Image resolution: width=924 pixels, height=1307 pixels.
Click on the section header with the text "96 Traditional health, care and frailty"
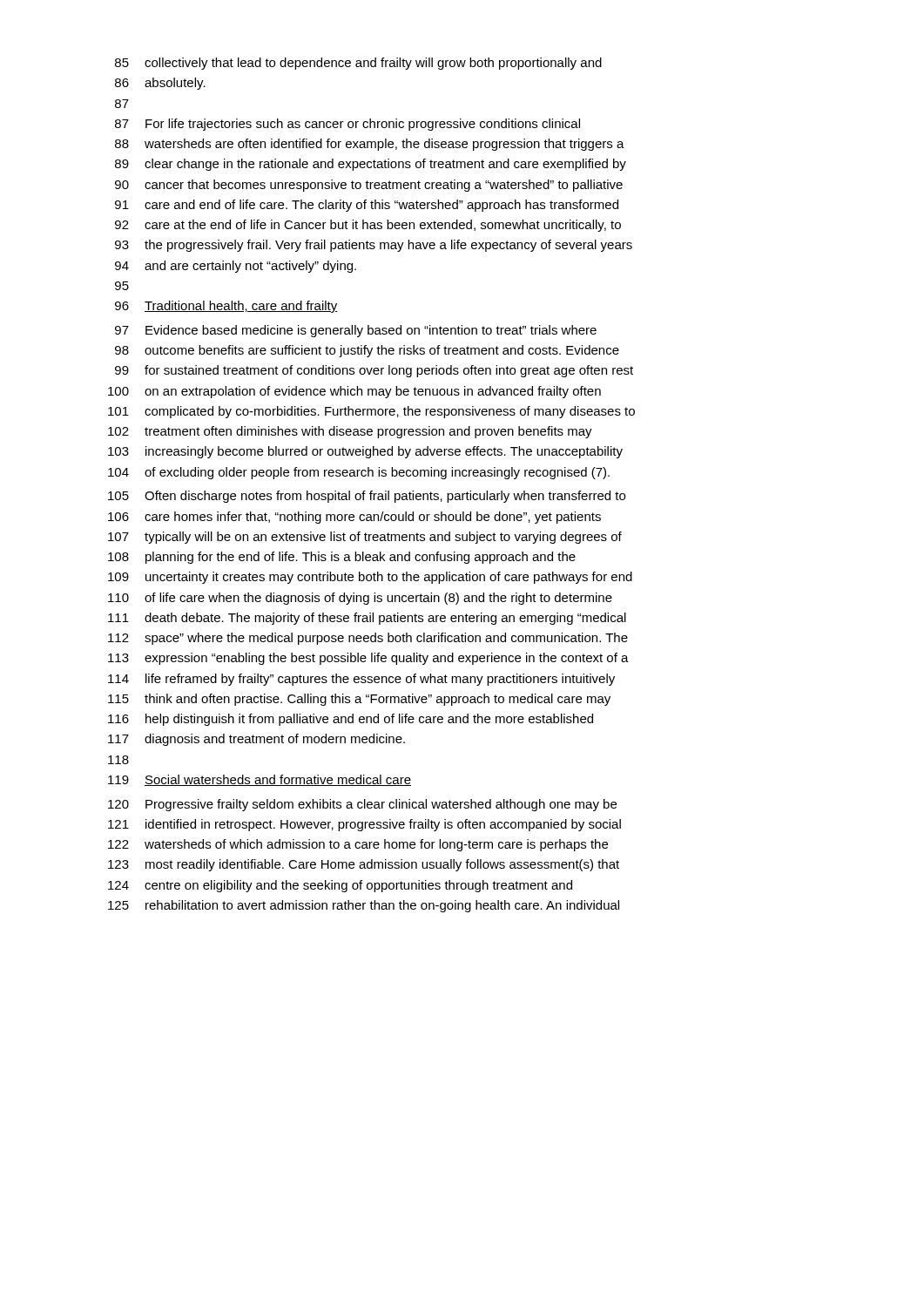click(x=226, y=307)
